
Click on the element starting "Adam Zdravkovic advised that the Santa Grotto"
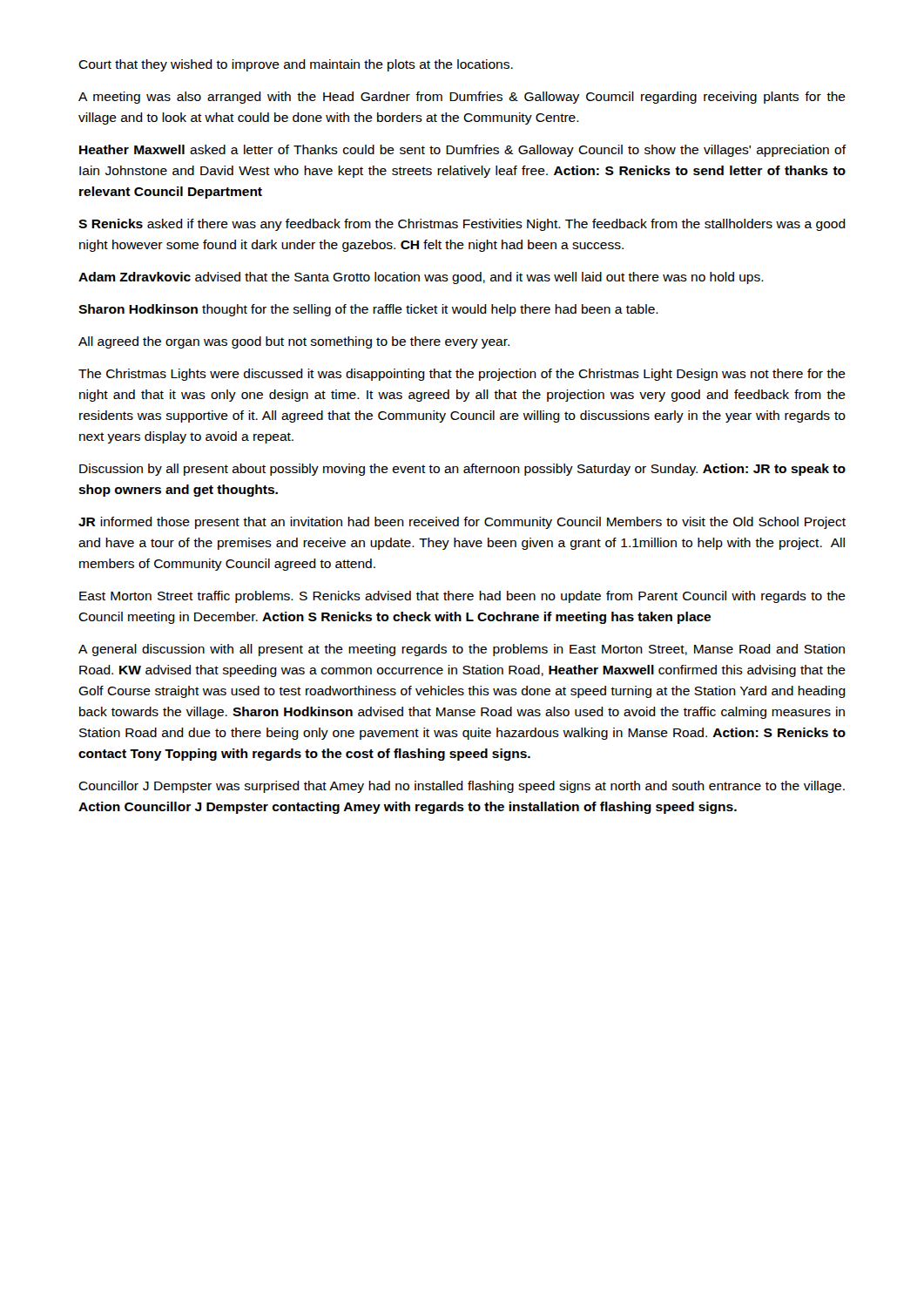tap(421, 277)
